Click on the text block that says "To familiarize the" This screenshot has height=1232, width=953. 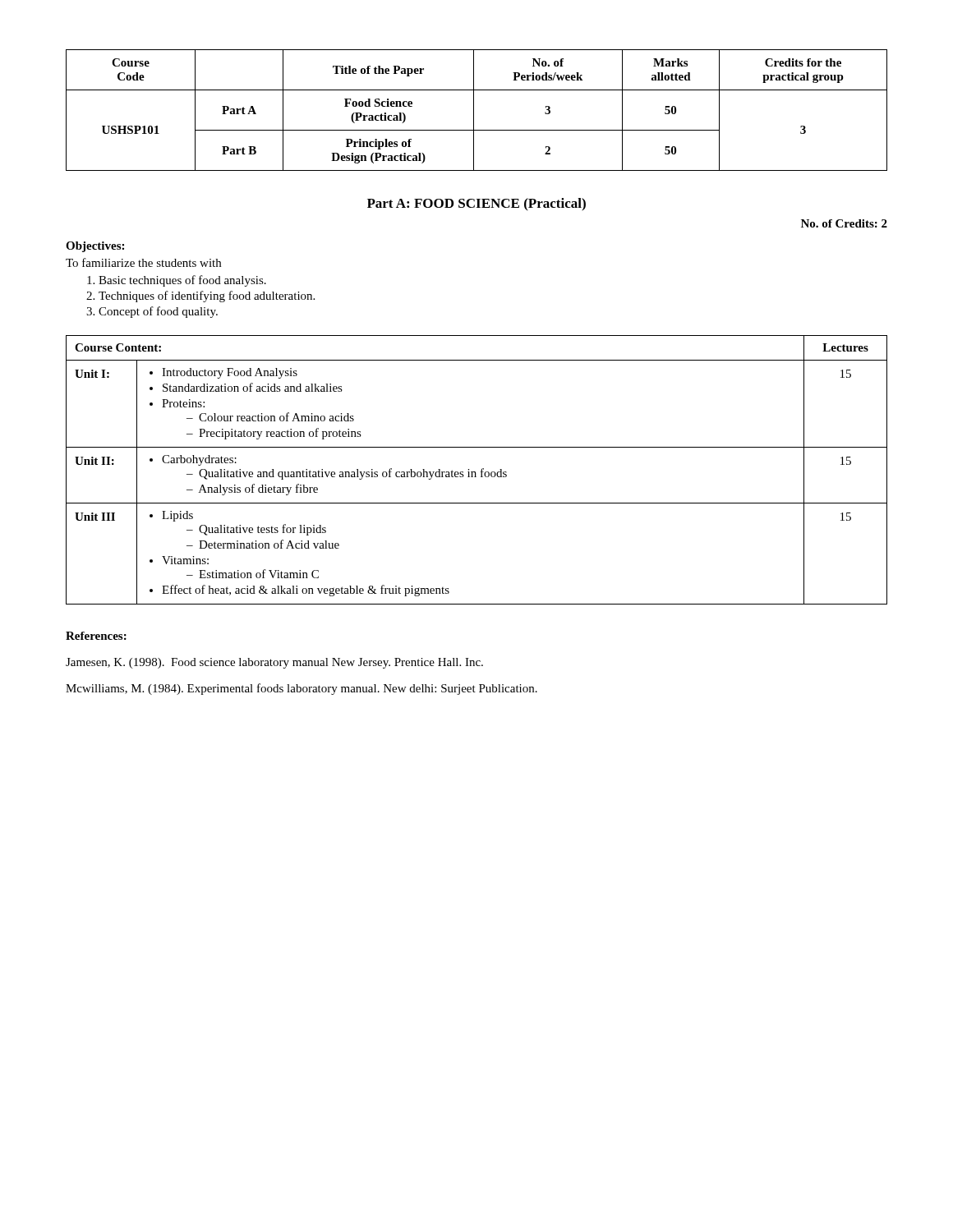144,263
